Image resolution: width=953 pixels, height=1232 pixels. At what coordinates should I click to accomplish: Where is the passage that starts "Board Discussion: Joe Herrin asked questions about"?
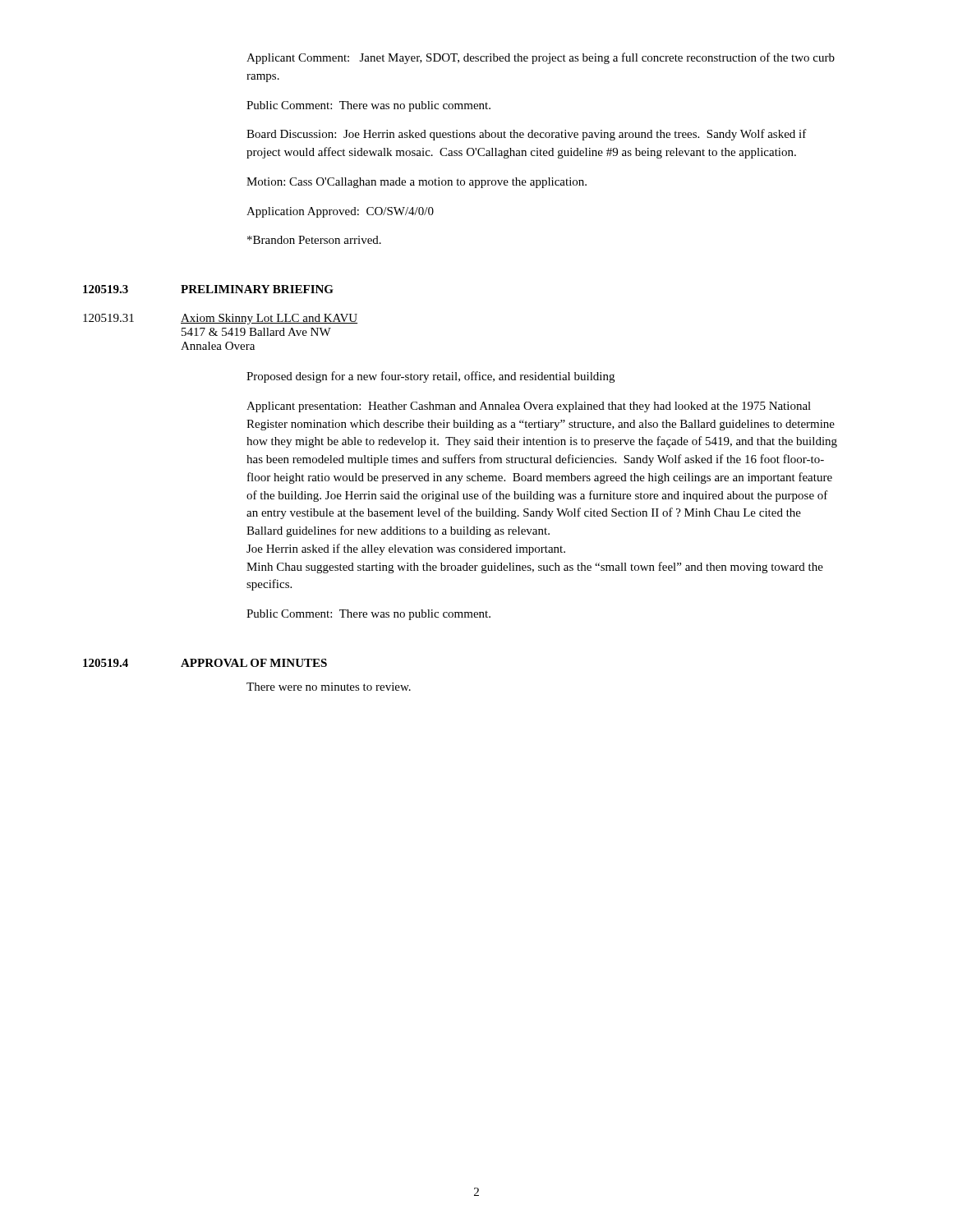(x=542, y=144)
